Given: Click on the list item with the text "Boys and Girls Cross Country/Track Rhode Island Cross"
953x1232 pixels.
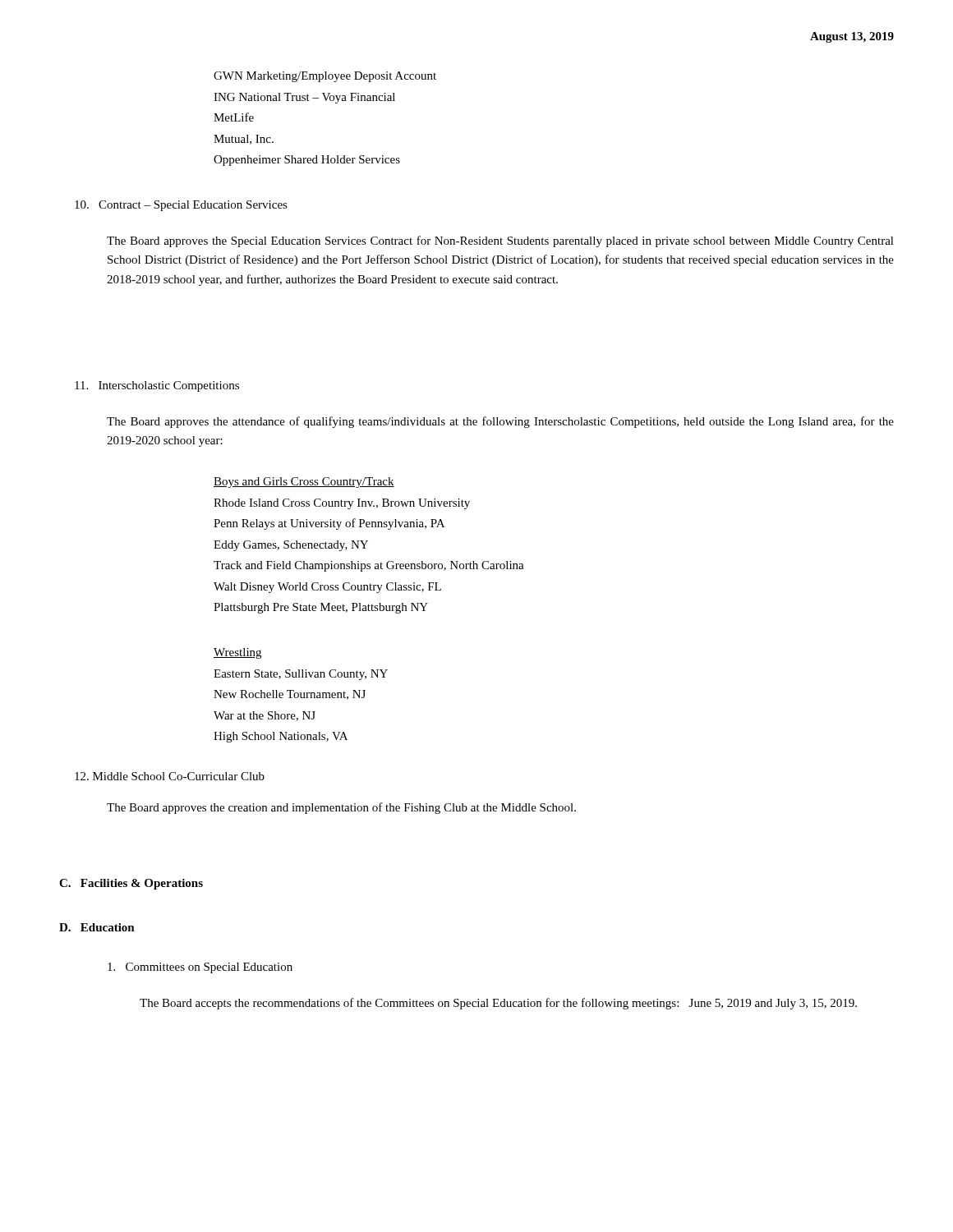Looking at the screenshot, I should (x=369, y=544).
